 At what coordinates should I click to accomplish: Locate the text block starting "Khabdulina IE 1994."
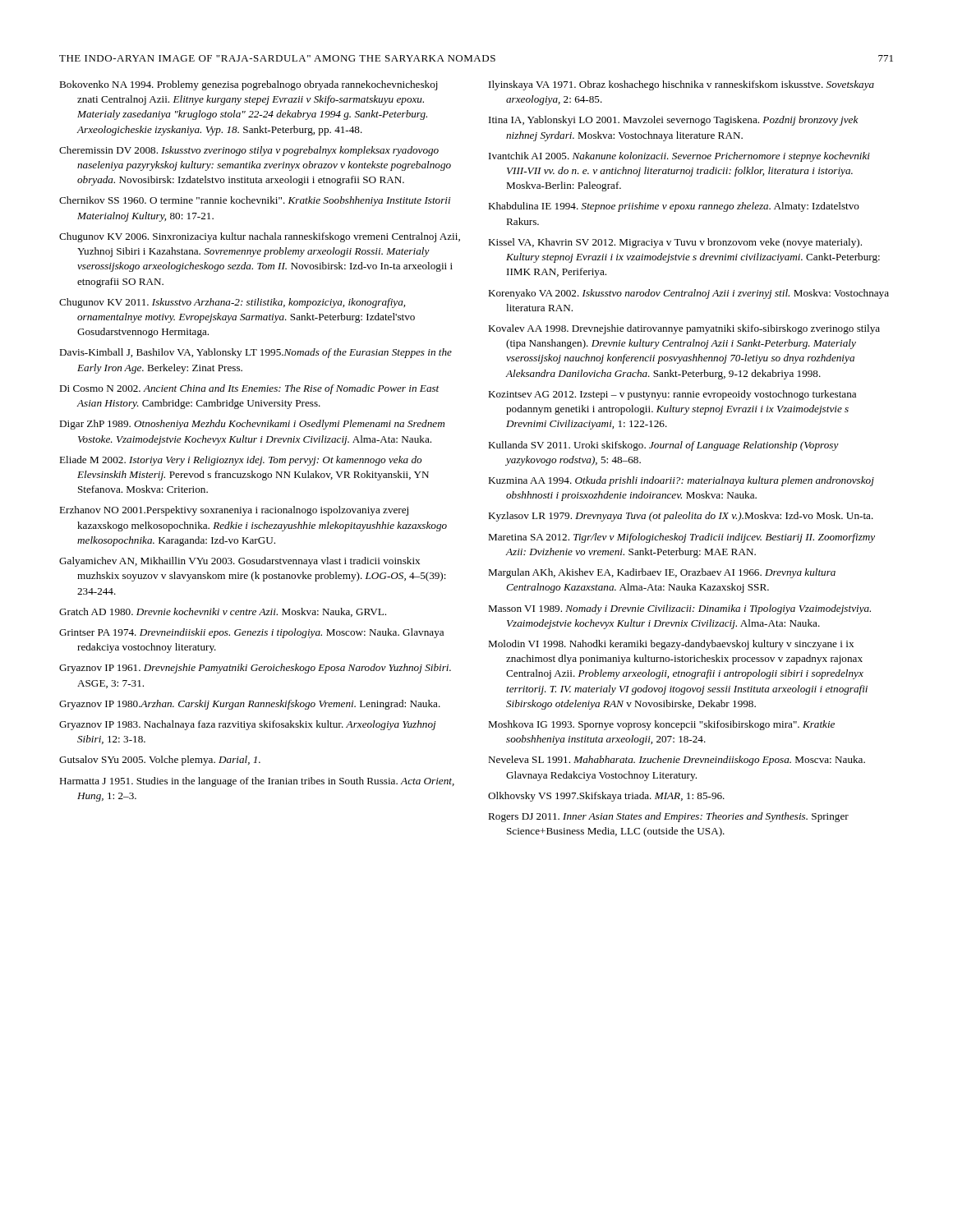point(674,214)
